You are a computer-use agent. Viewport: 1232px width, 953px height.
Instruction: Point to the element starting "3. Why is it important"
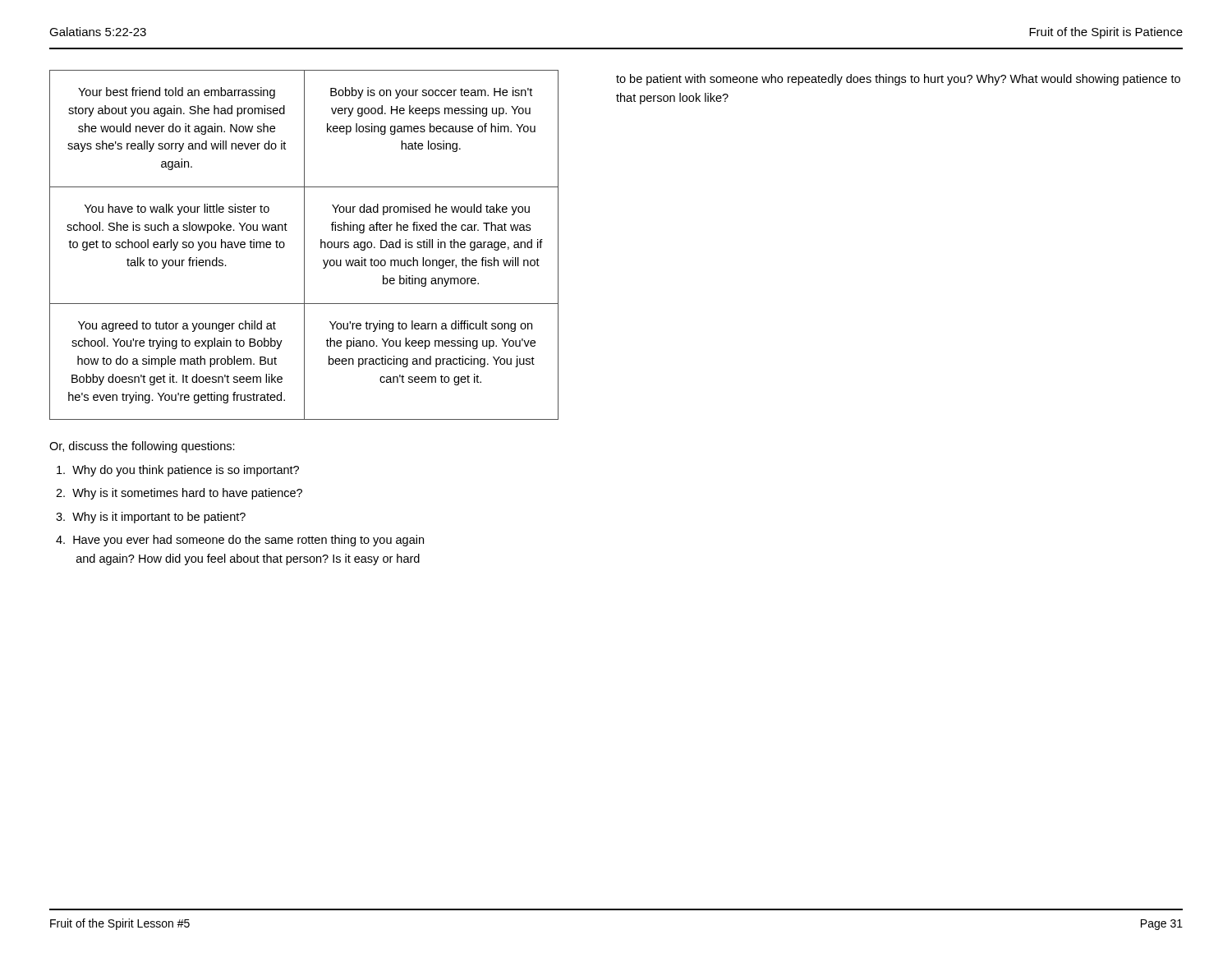tap(151, 517)
